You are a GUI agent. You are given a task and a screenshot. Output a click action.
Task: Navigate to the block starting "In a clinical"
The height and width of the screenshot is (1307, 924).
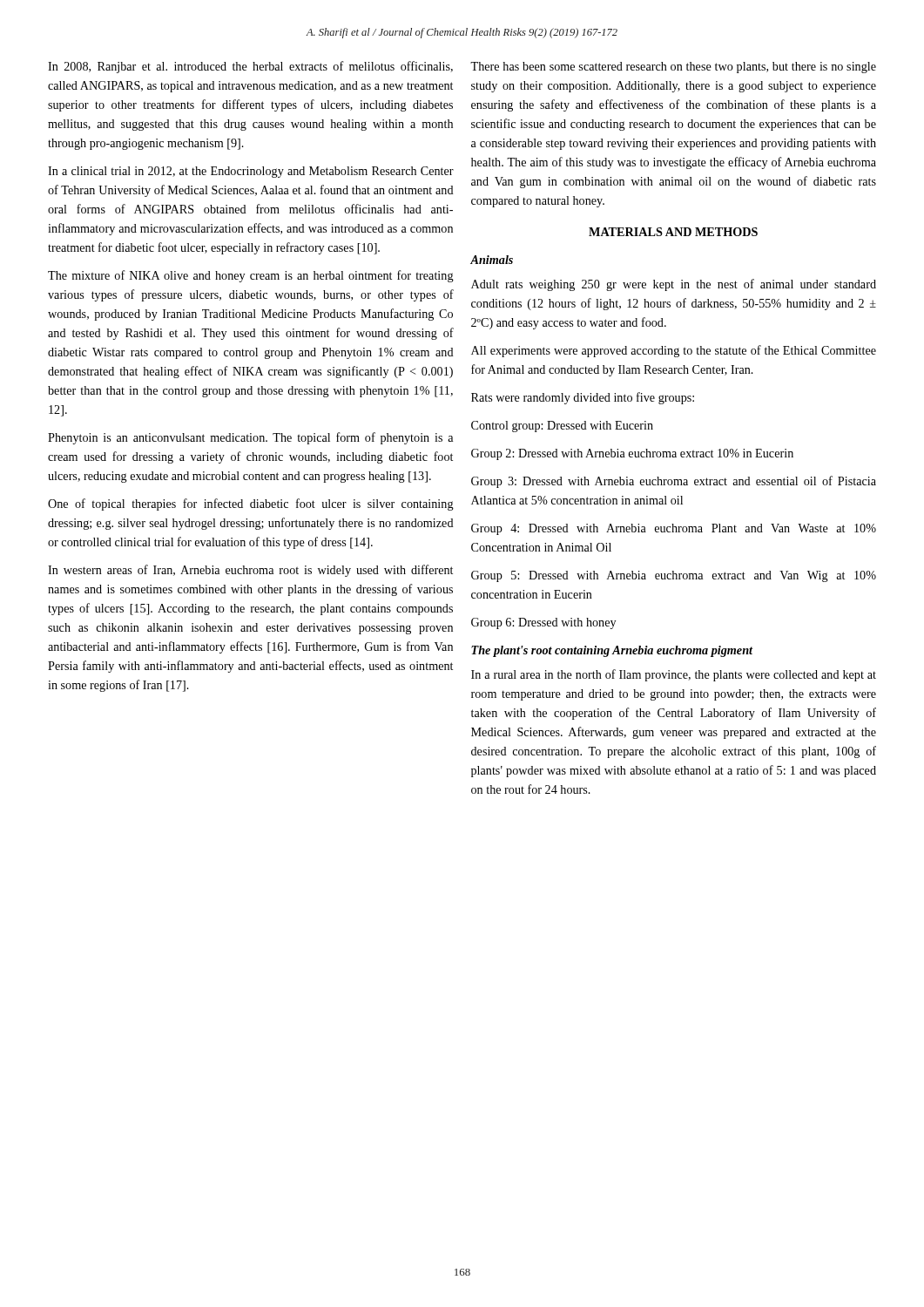tap(251, 209)
